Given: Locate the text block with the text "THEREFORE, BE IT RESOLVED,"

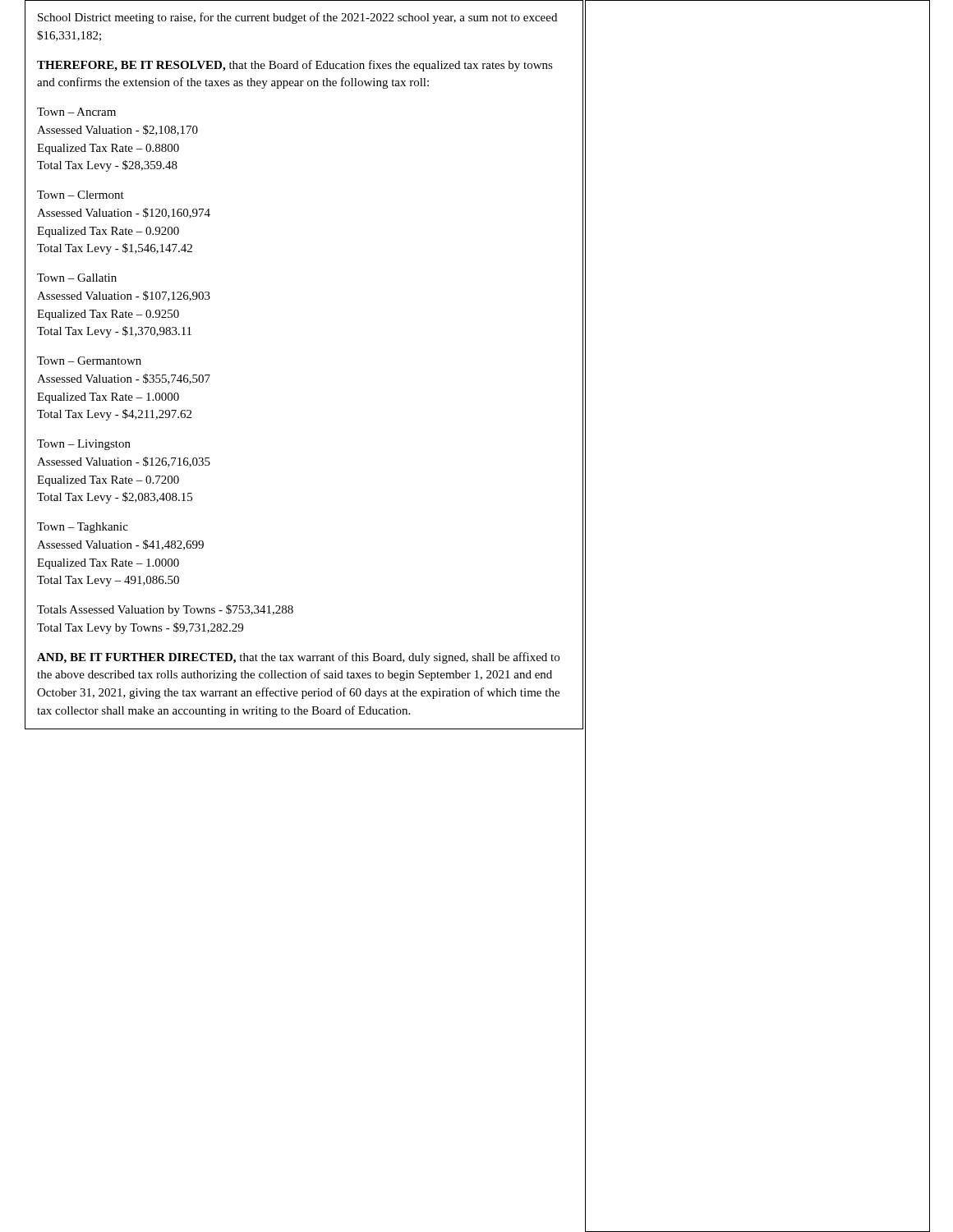Looking at the screenshot, I should coord(304,74).
